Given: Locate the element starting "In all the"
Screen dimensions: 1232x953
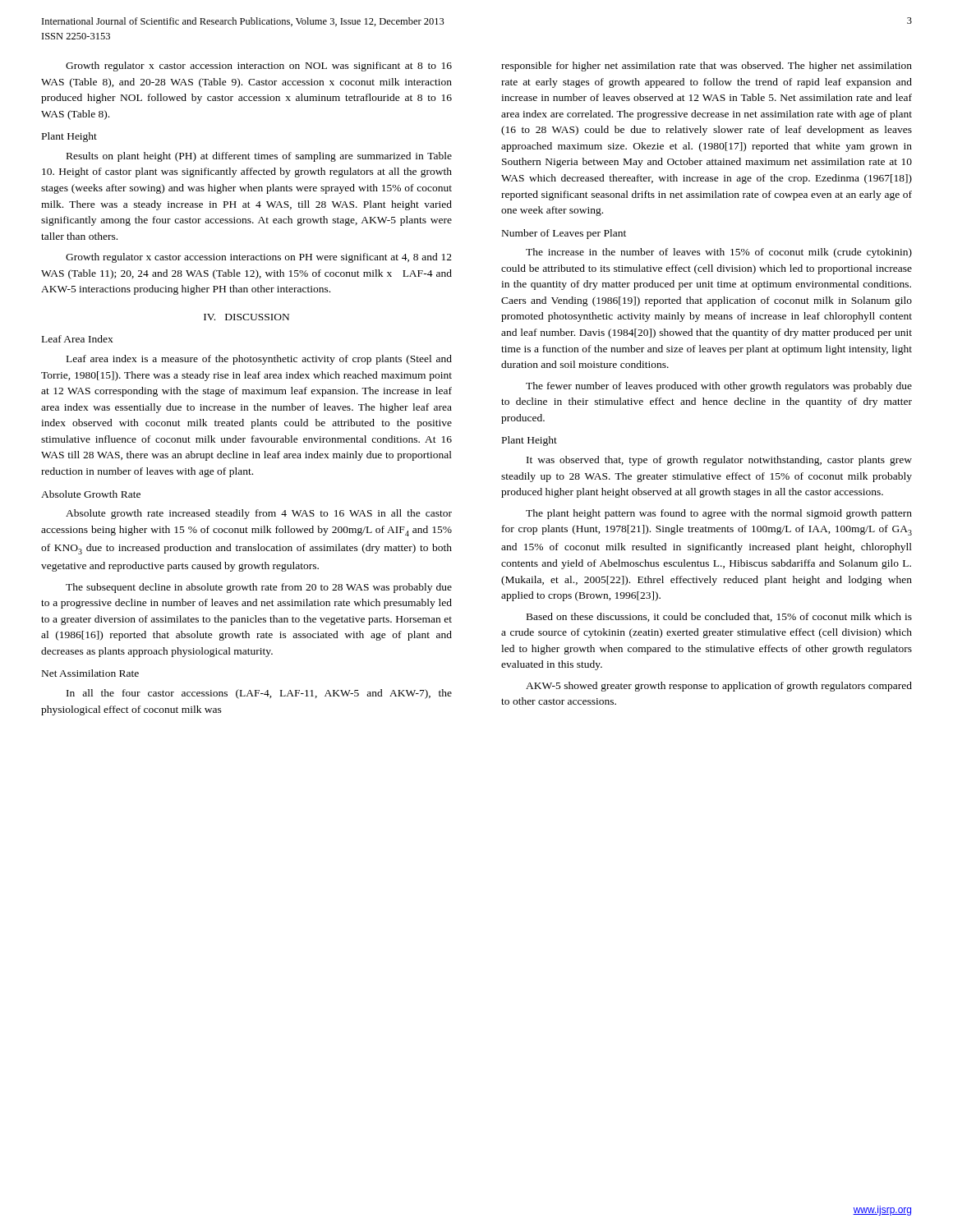Looking at the screenshot, I should 246,701.
